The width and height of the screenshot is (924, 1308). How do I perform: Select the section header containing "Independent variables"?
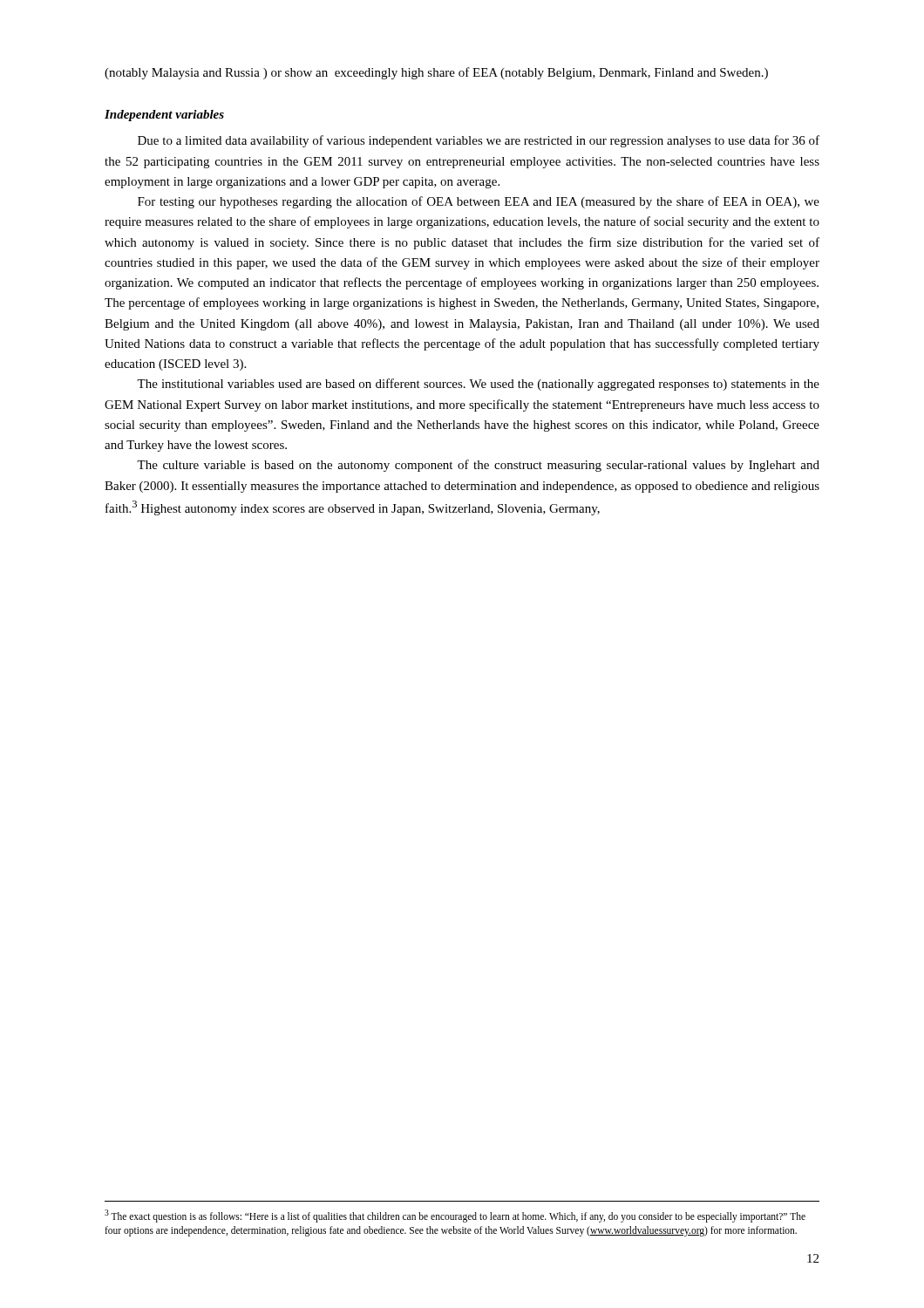pos(164,114)
